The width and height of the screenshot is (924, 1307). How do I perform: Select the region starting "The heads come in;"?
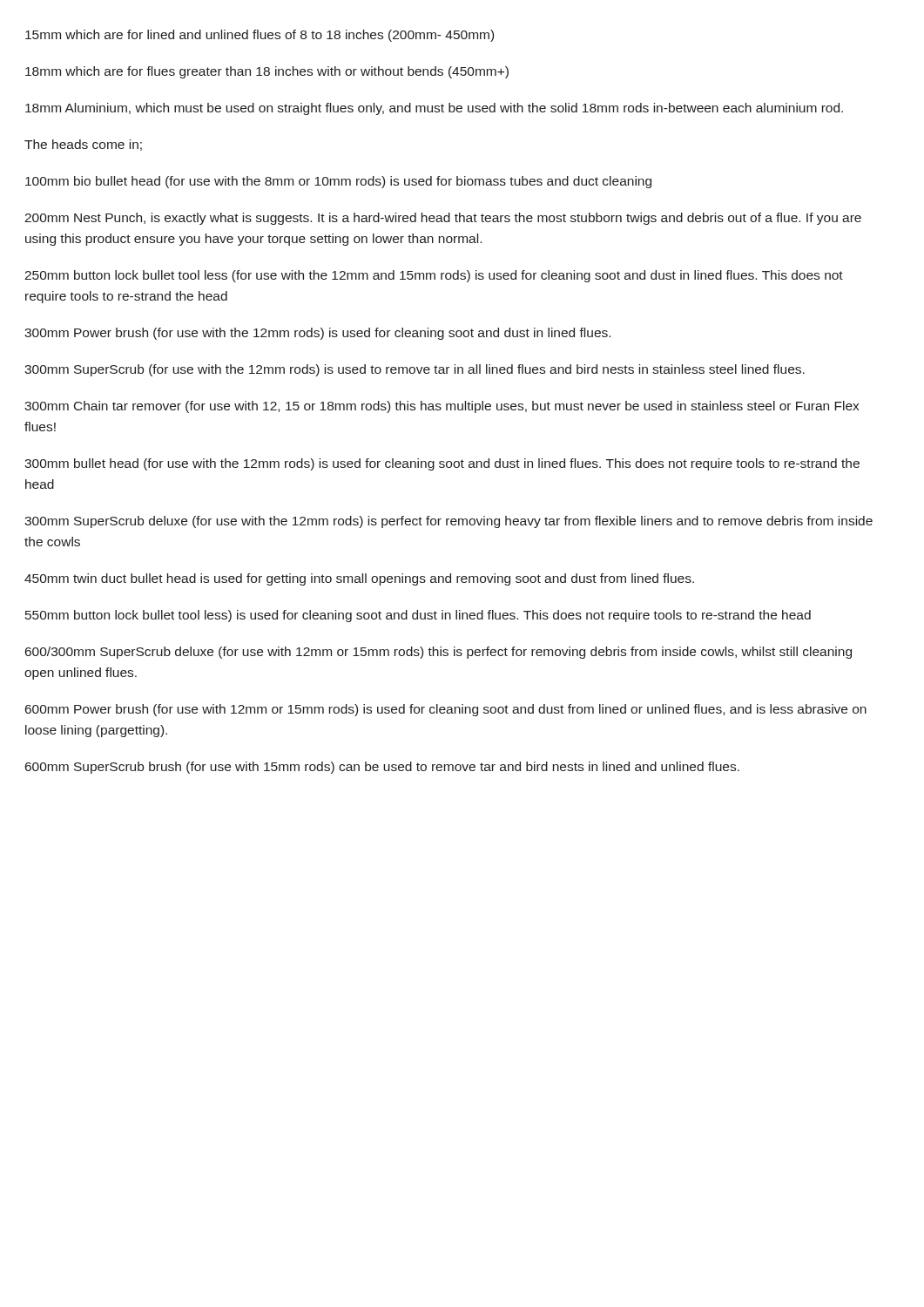(x=84, y=144)
